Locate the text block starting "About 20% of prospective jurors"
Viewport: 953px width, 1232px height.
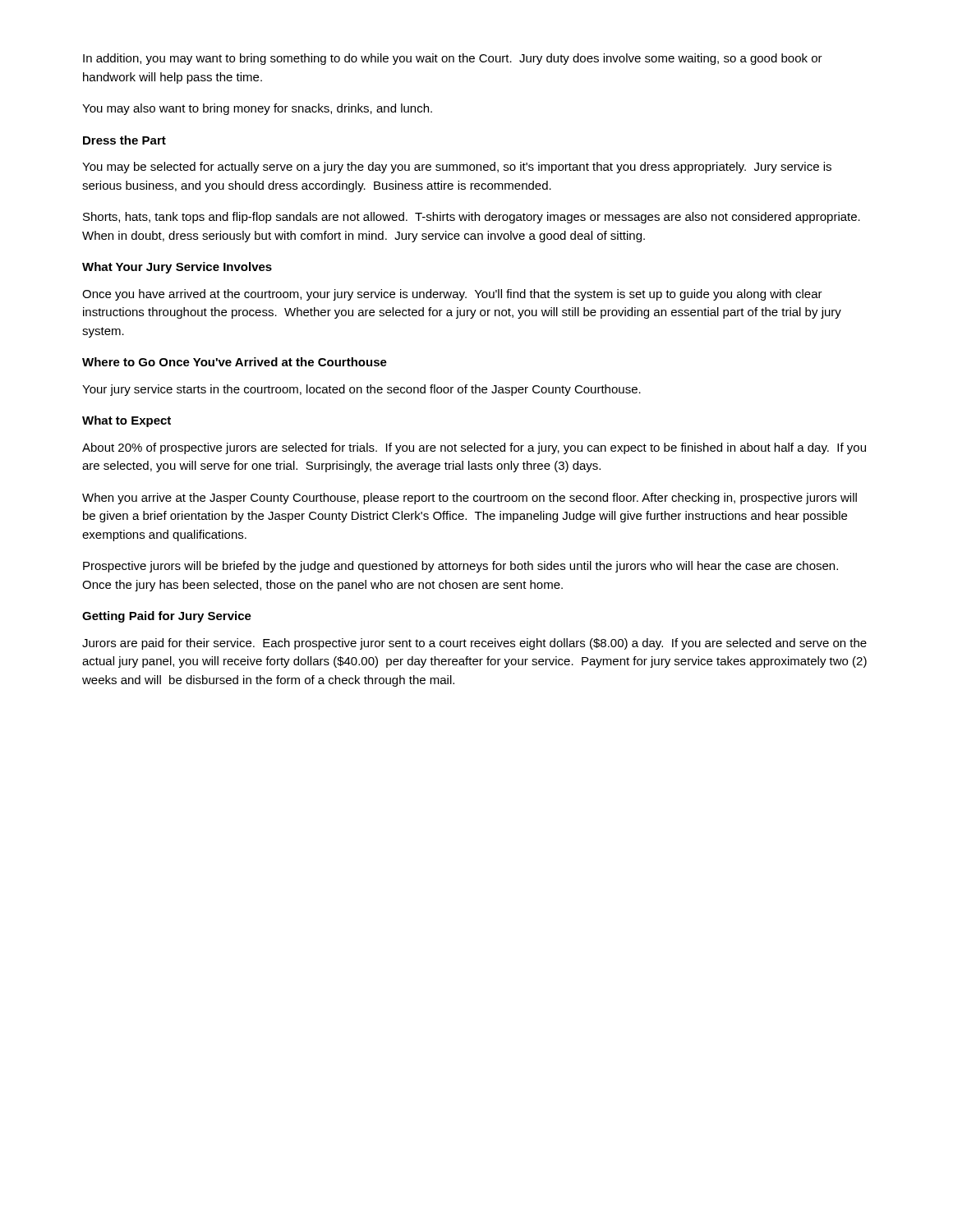click(474, 456)
